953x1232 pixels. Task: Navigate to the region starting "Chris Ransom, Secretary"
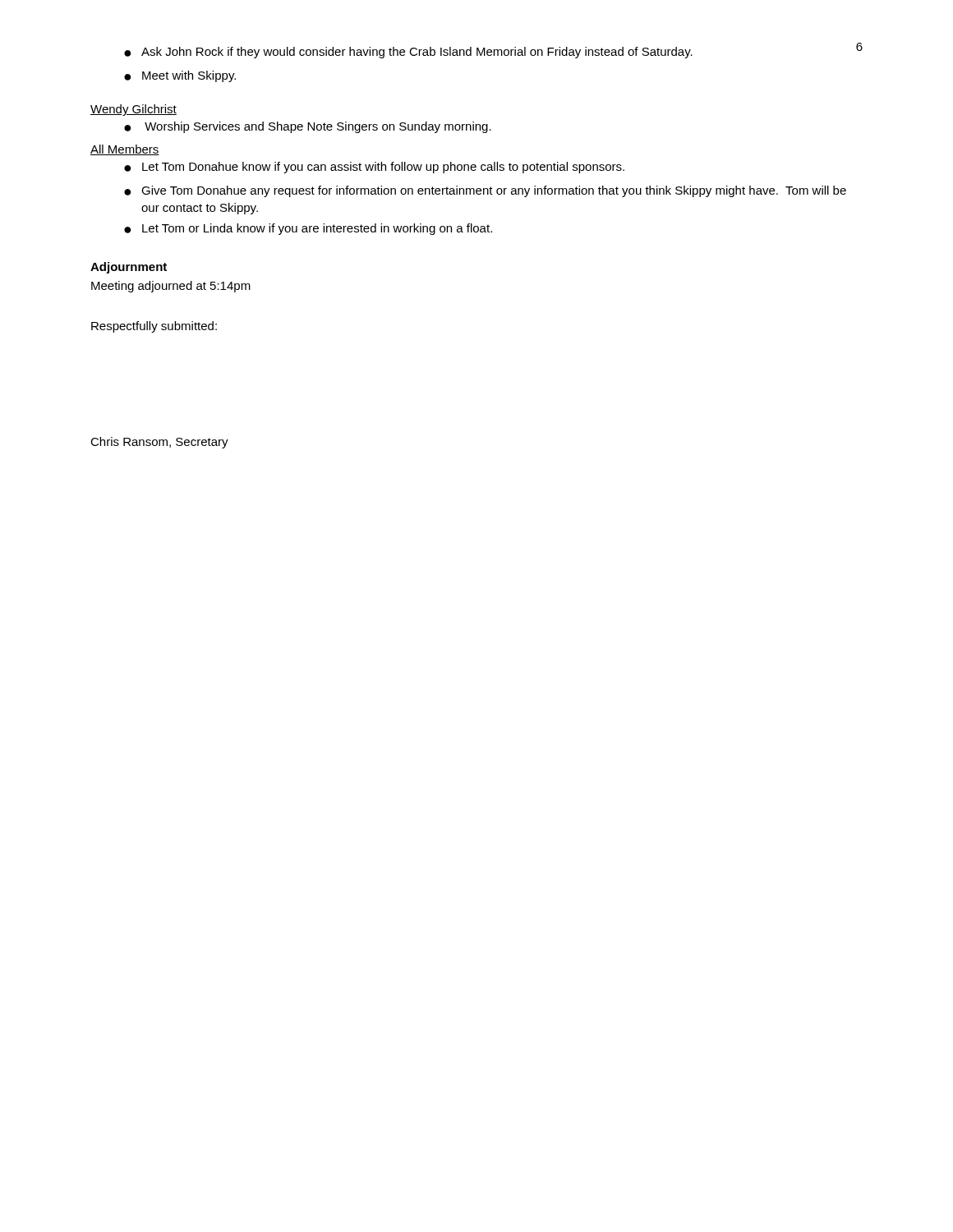159,441
